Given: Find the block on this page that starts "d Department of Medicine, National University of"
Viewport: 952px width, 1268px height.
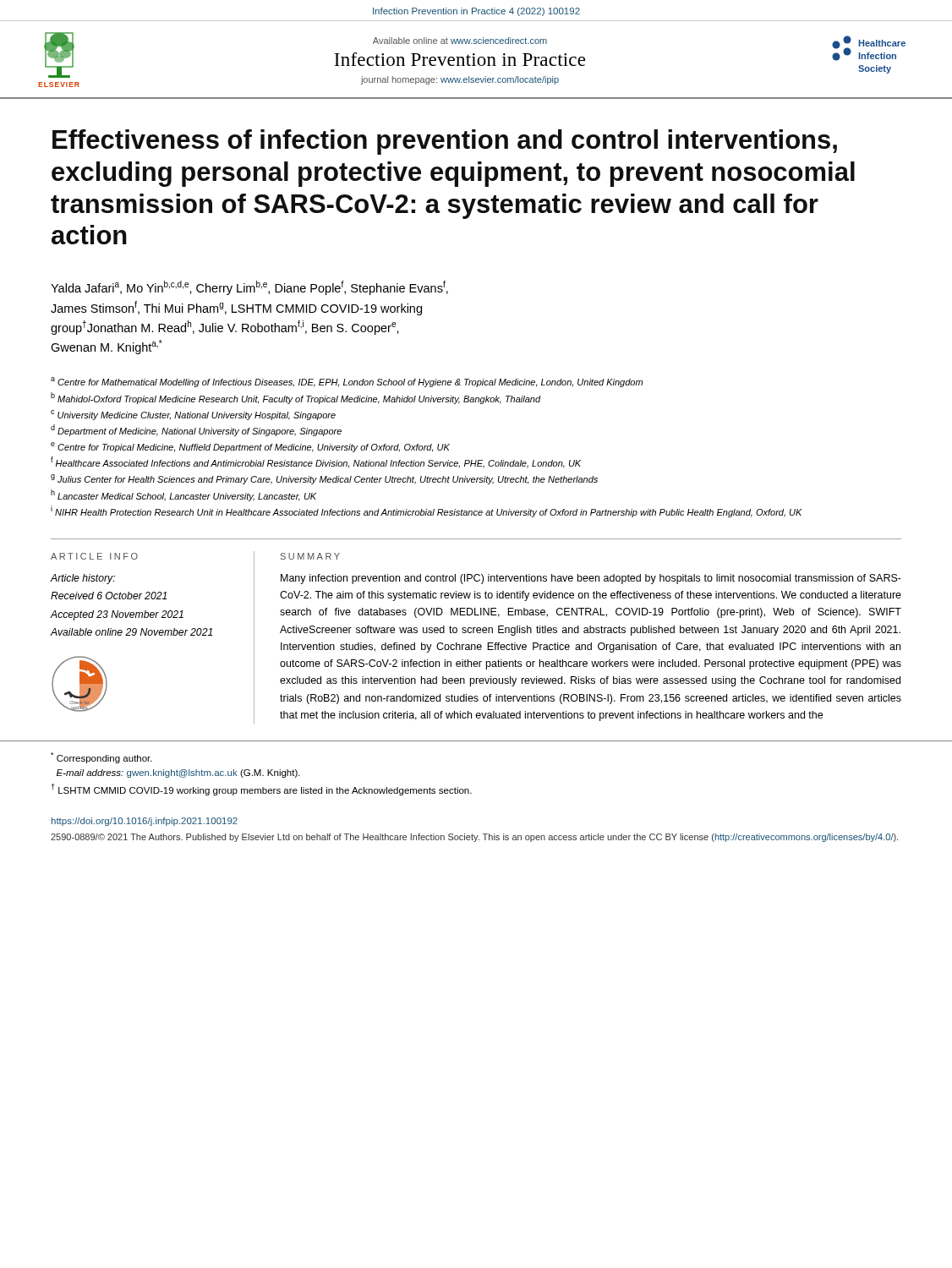Looking at the screenshot, I should pyautogui.click(x=196, y=430).
